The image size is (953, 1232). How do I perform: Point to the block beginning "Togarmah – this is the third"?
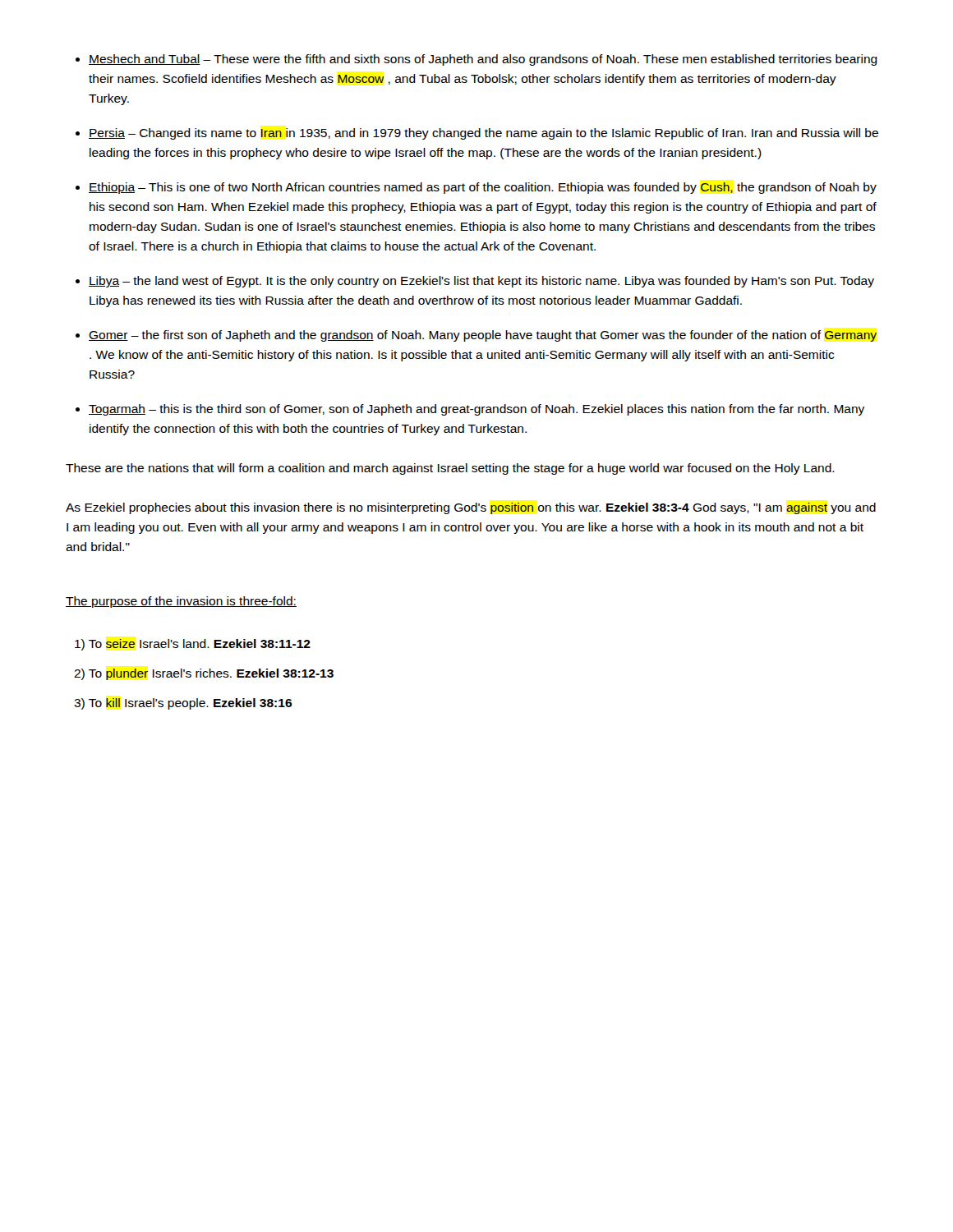[477, 419]
